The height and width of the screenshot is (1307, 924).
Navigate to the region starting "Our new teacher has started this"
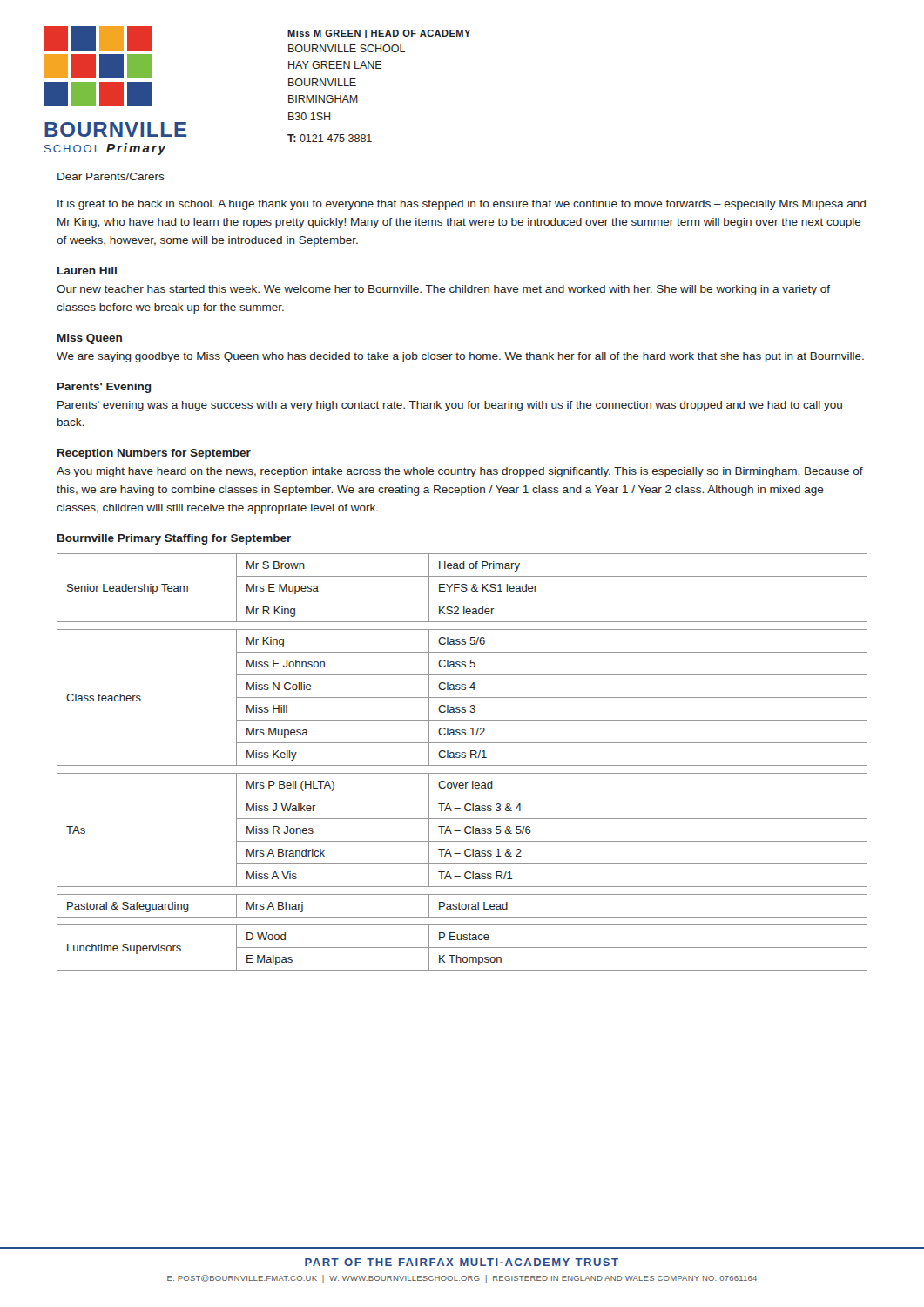click(443, 298)
